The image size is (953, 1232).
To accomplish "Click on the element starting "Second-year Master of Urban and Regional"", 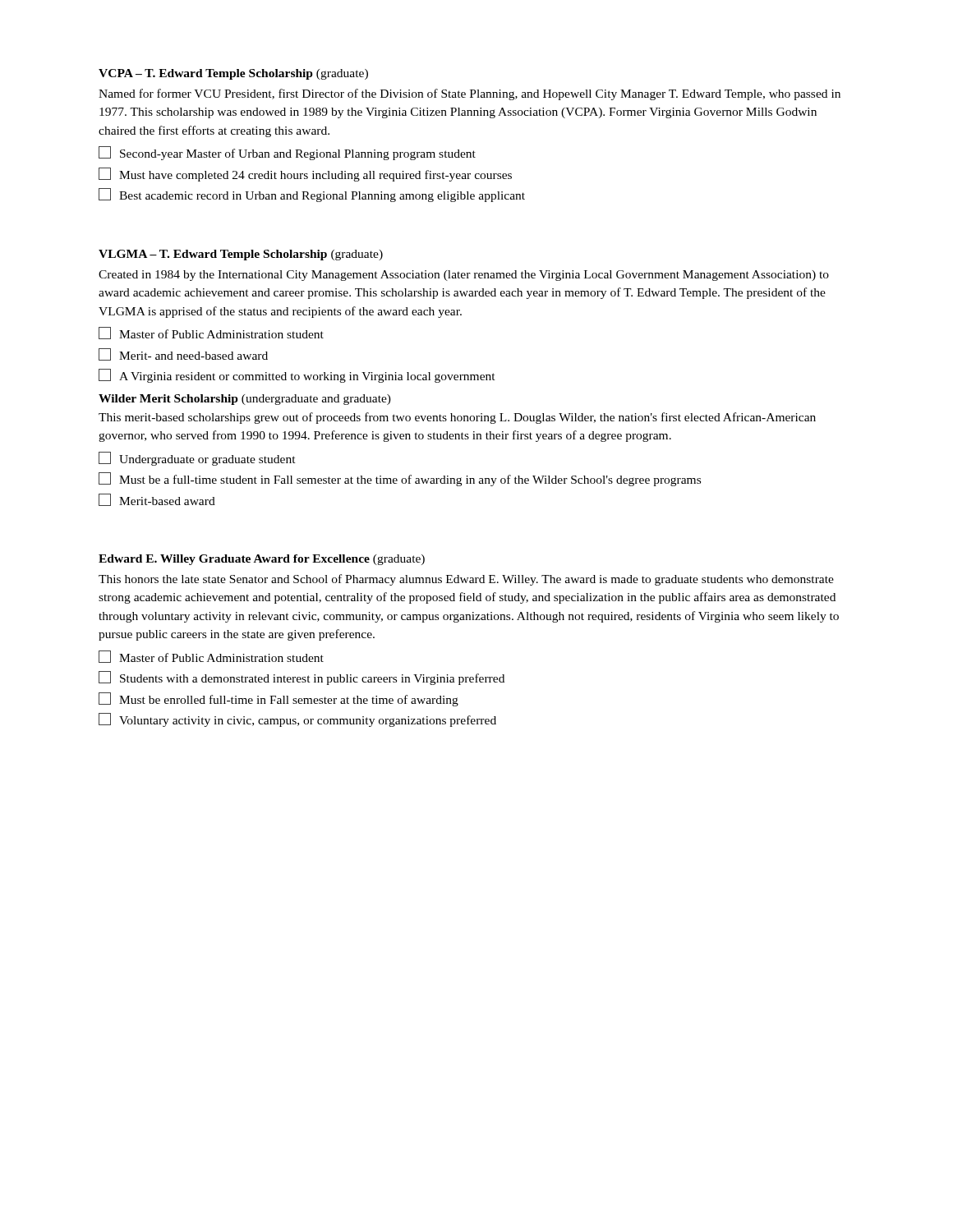I will pos(476,154).
